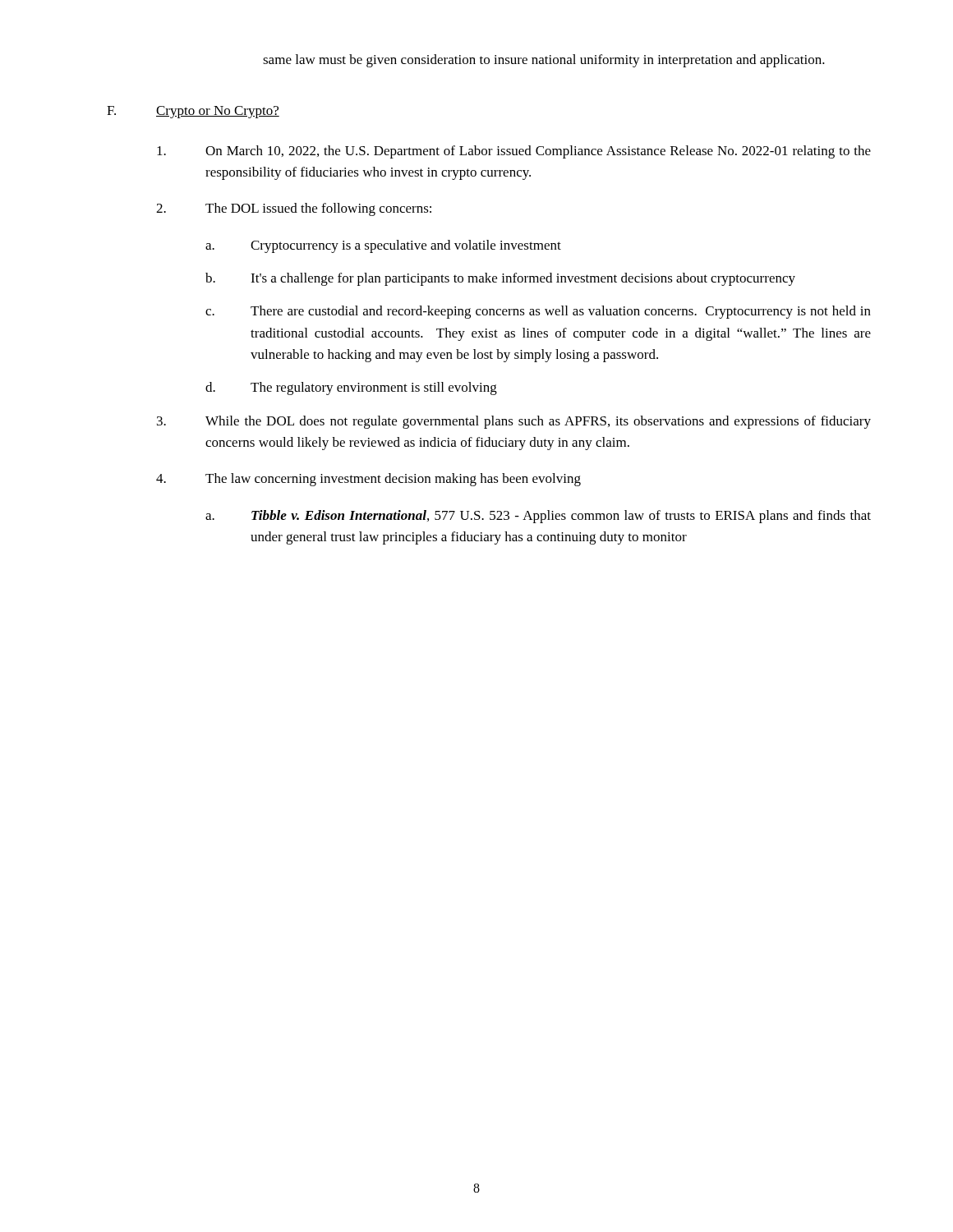Point to the section header beginning "F. Crypto or No"

pyautogui.click(x=193, y=111)
